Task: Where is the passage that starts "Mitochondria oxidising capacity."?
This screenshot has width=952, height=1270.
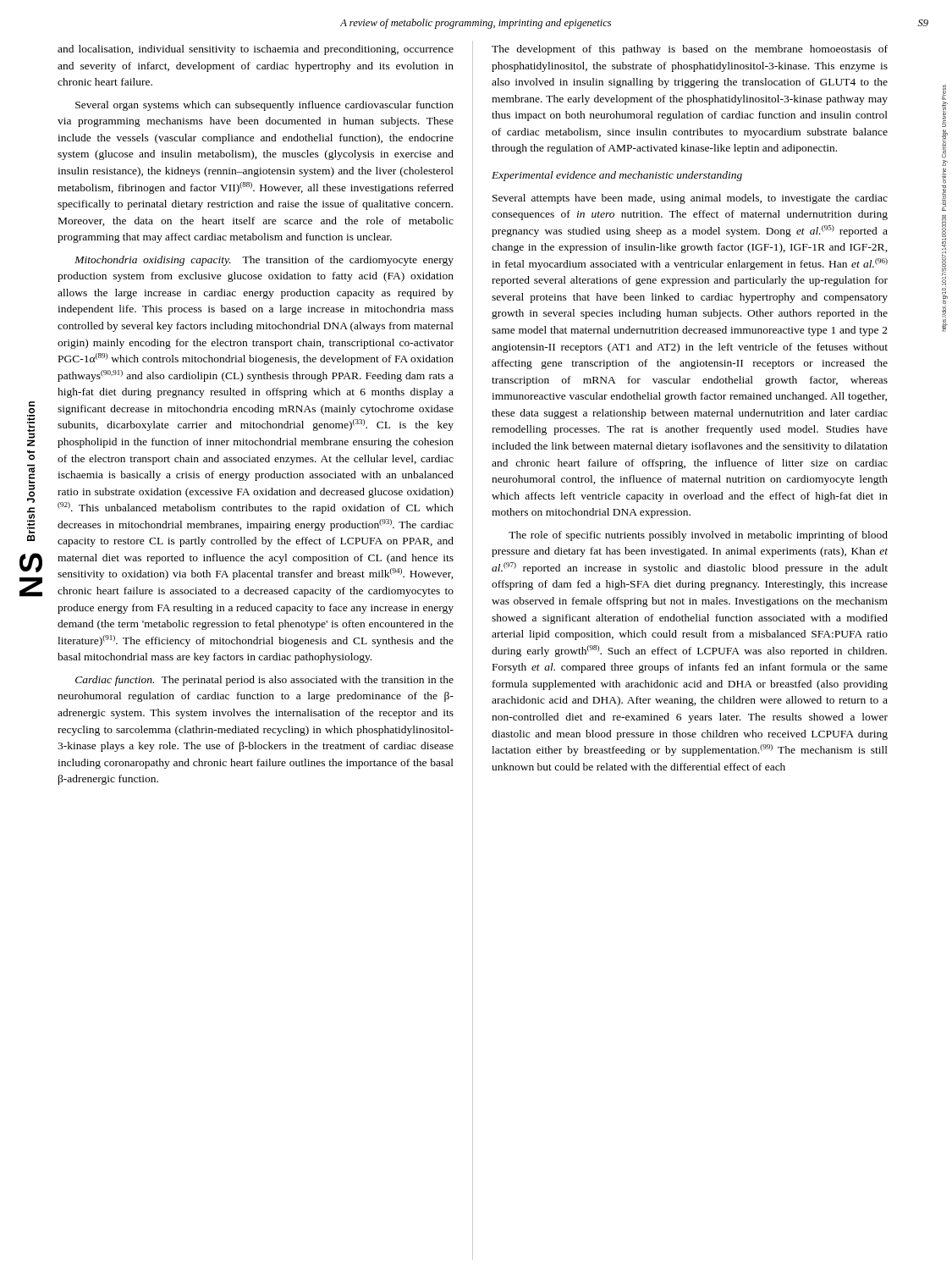Action: 256,458
